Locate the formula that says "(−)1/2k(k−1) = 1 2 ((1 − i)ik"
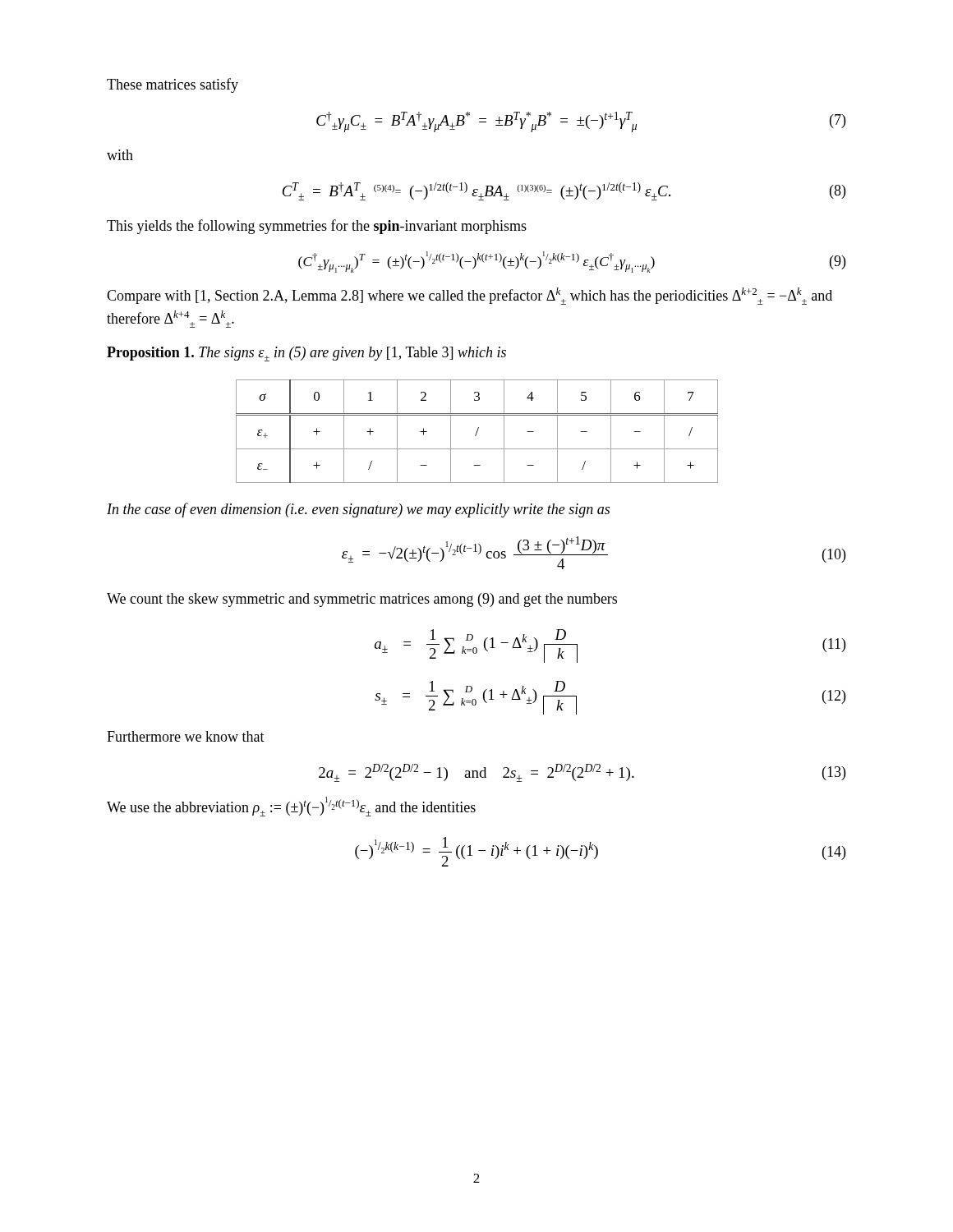Image resolution: width=953 pixels, height=1232 pixels. click(x=600, y=853)
